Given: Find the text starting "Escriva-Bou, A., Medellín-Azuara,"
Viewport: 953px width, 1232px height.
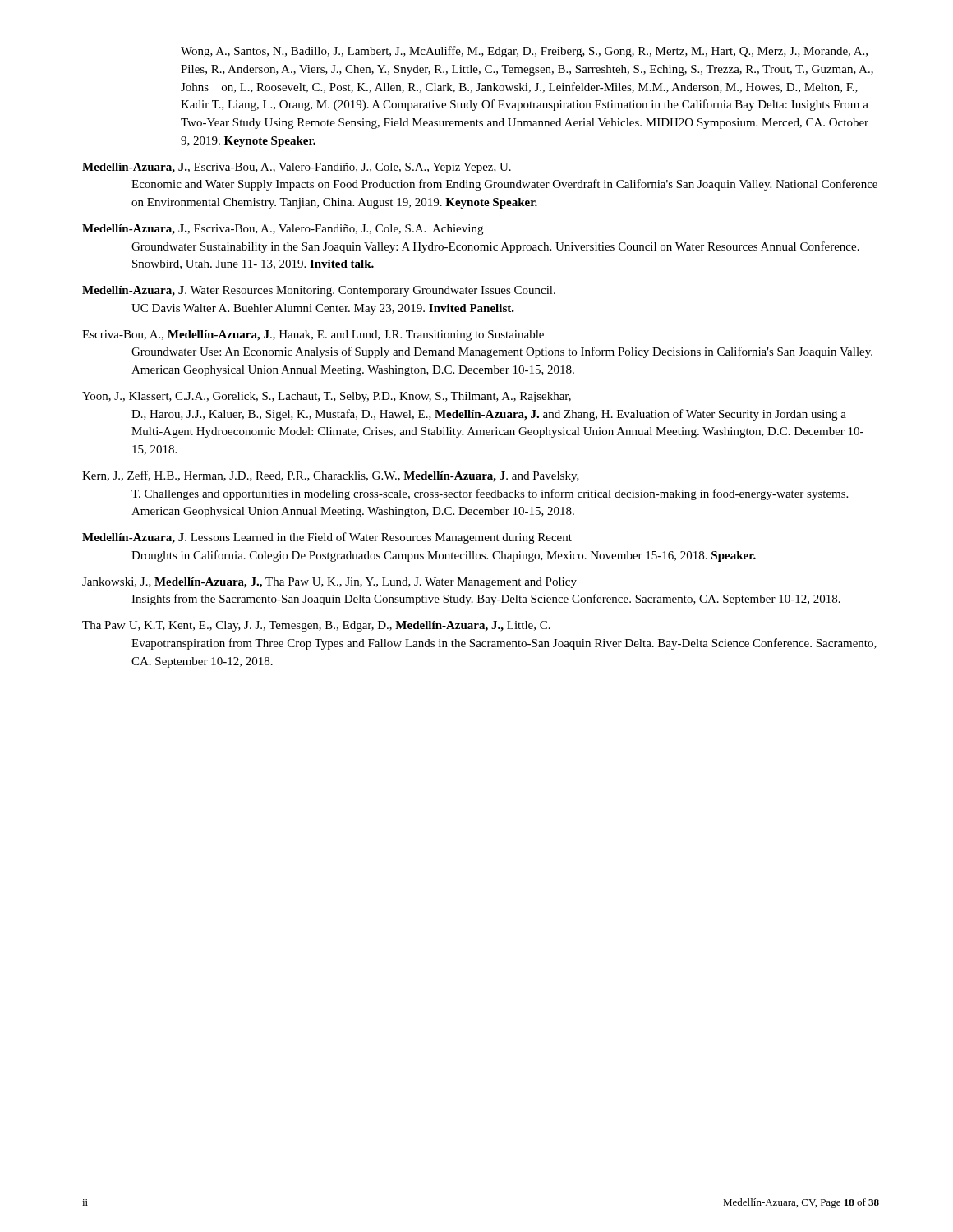Looking at the screenshot, I should pyautogui.click(x=481, y=352).
